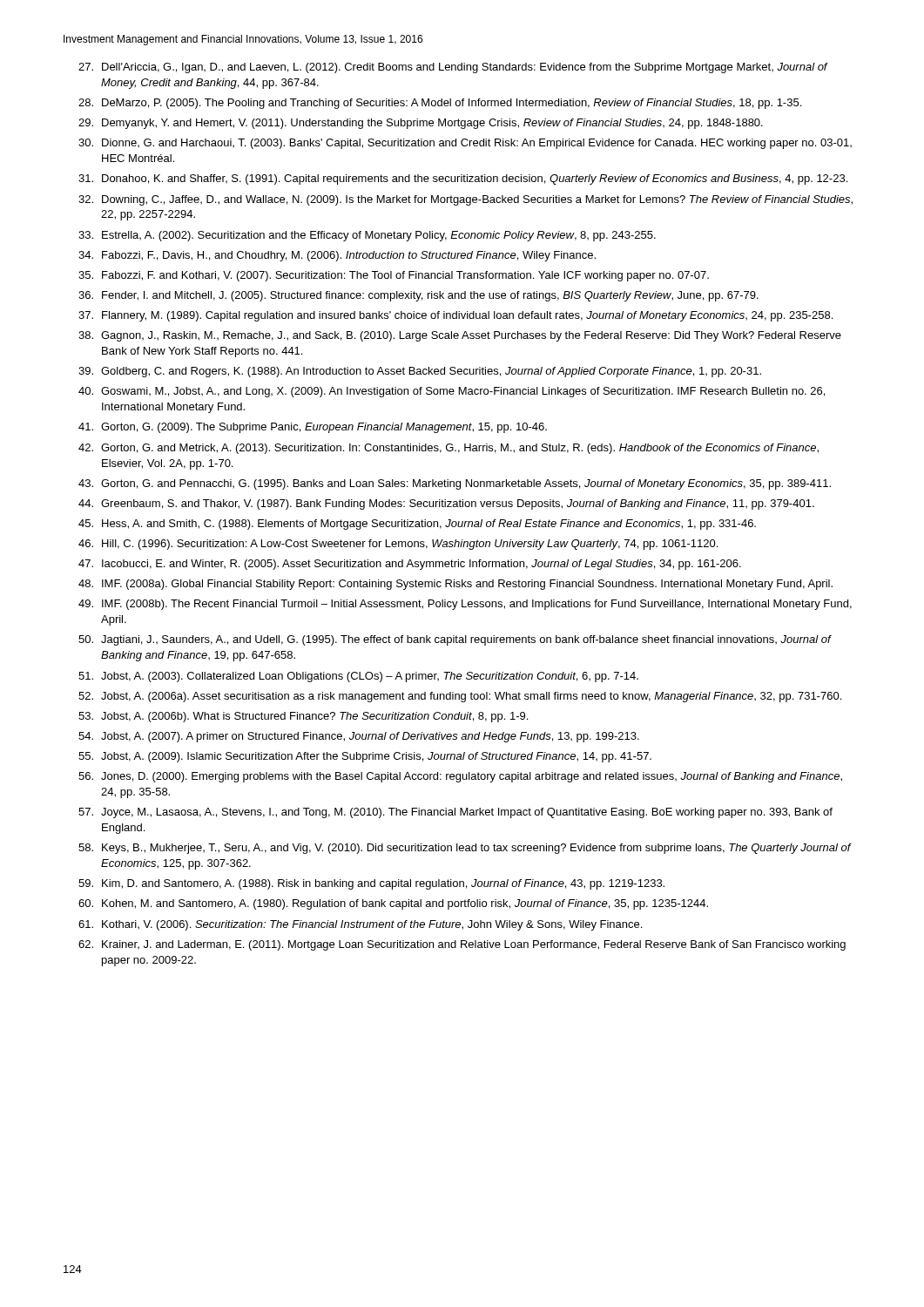Select the list item that says "45. Hess, A. and Smith, C."
The height and width of the screenshot is (1307, 924).
(x=462, y=524)
